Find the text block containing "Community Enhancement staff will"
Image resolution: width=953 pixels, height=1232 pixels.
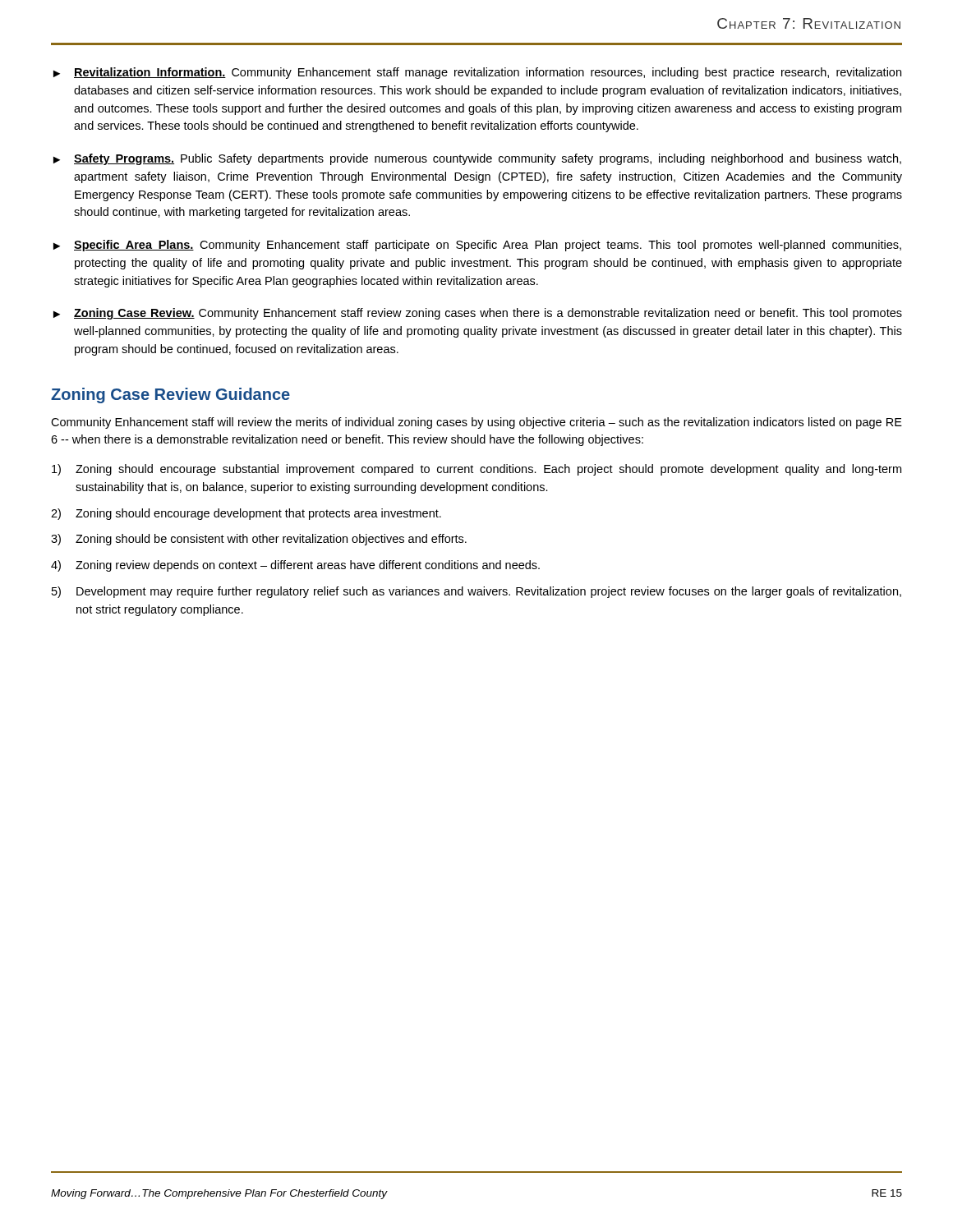[x=476, y=431]
